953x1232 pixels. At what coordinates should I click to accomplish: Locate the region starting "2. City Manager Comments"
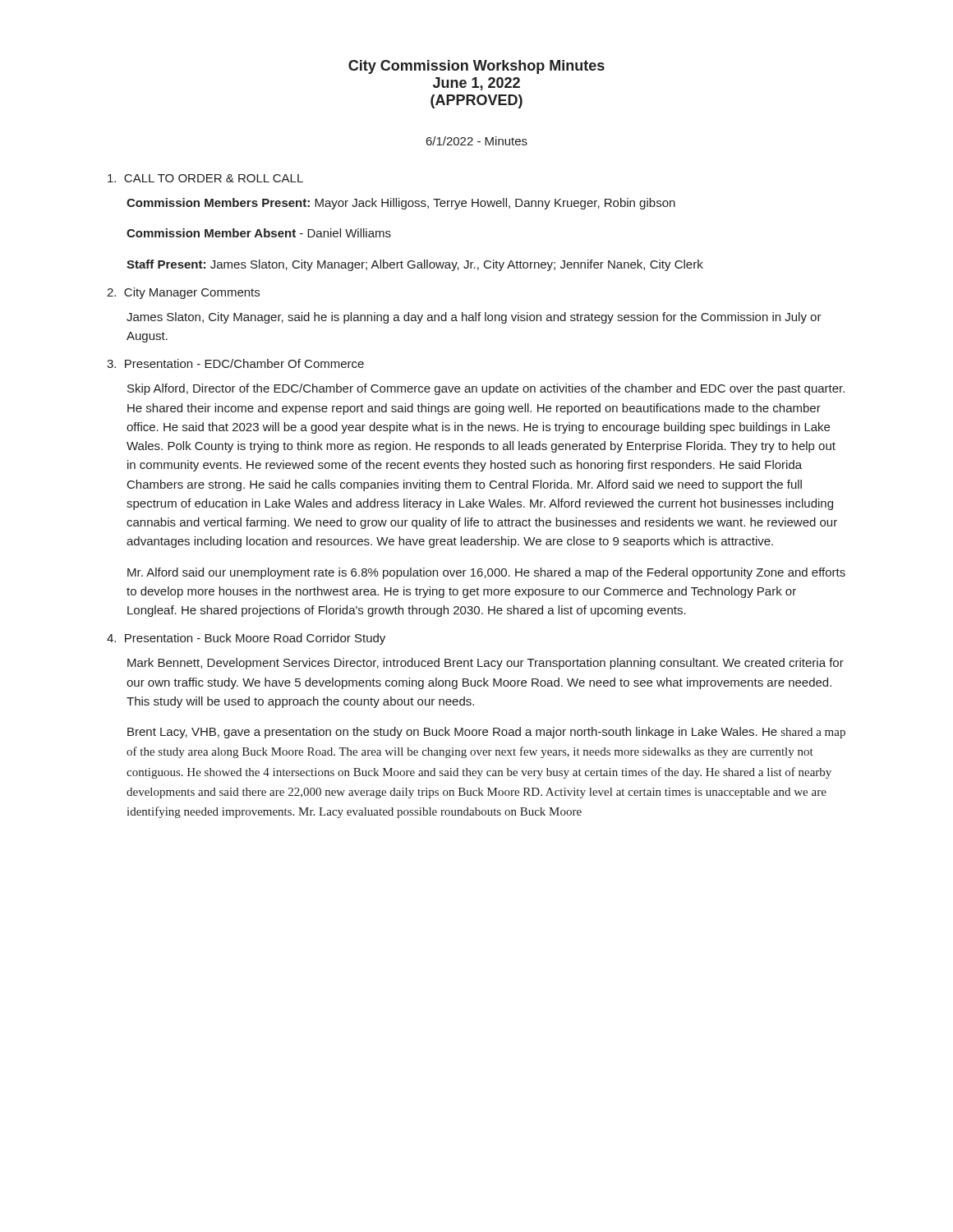[183, 293]
